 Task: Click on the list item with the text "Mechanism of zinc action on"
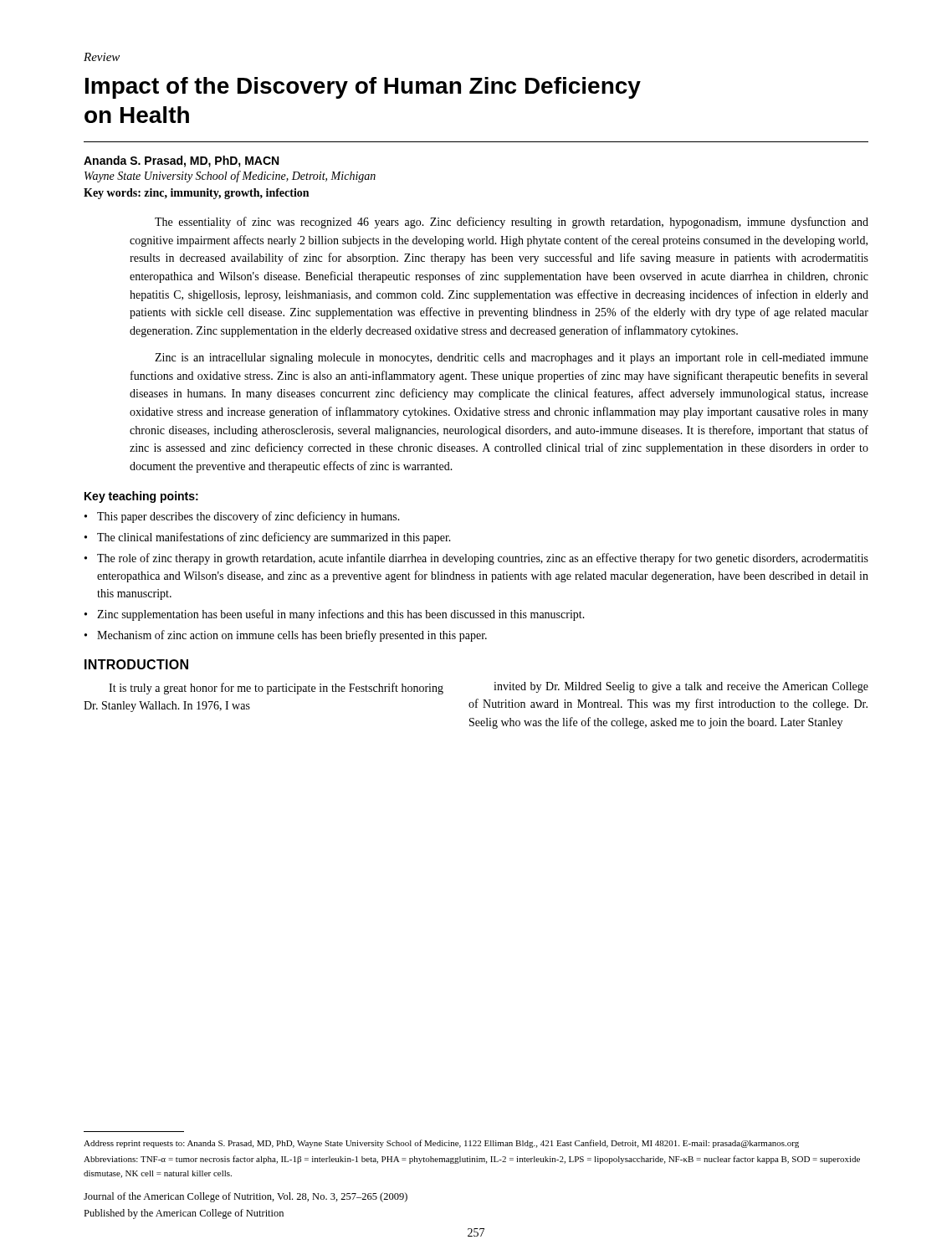pyautogui.click(x=292, y=635)
